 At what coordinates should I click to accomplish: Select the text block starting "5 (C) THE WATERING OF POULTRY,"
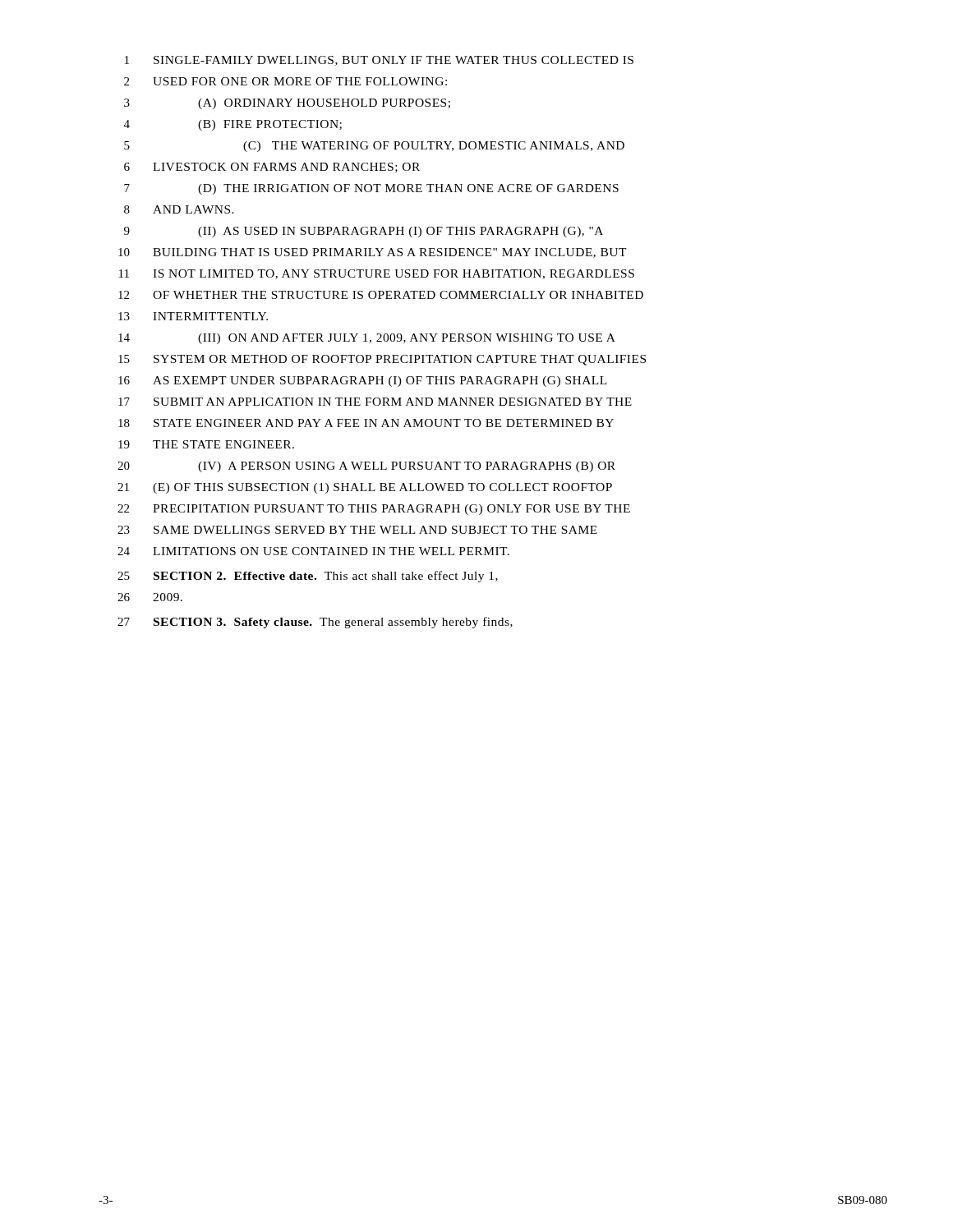362,145
